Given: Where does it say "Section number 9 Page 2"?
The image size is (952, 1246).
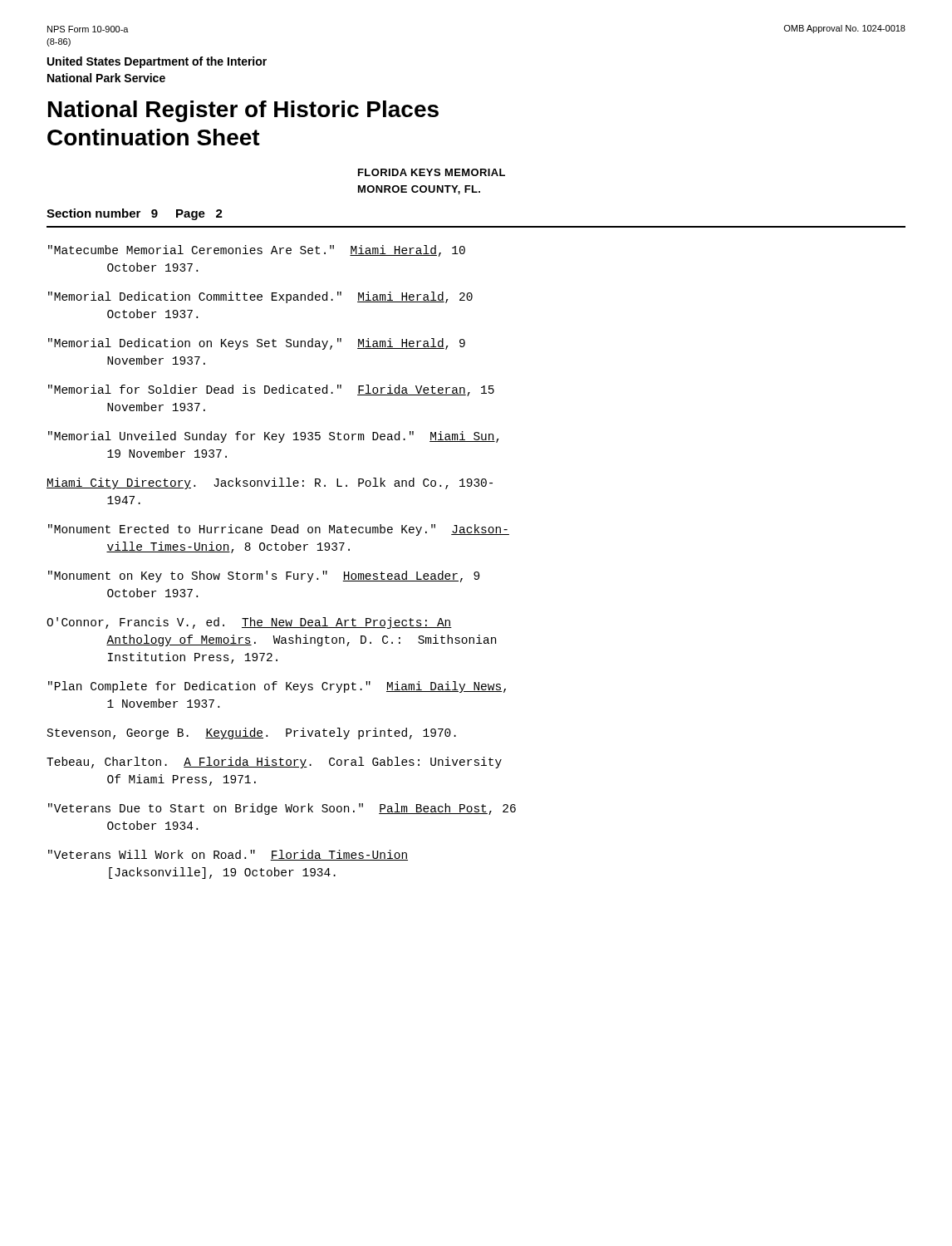Looking at the screenshot, I should point(138,213).
